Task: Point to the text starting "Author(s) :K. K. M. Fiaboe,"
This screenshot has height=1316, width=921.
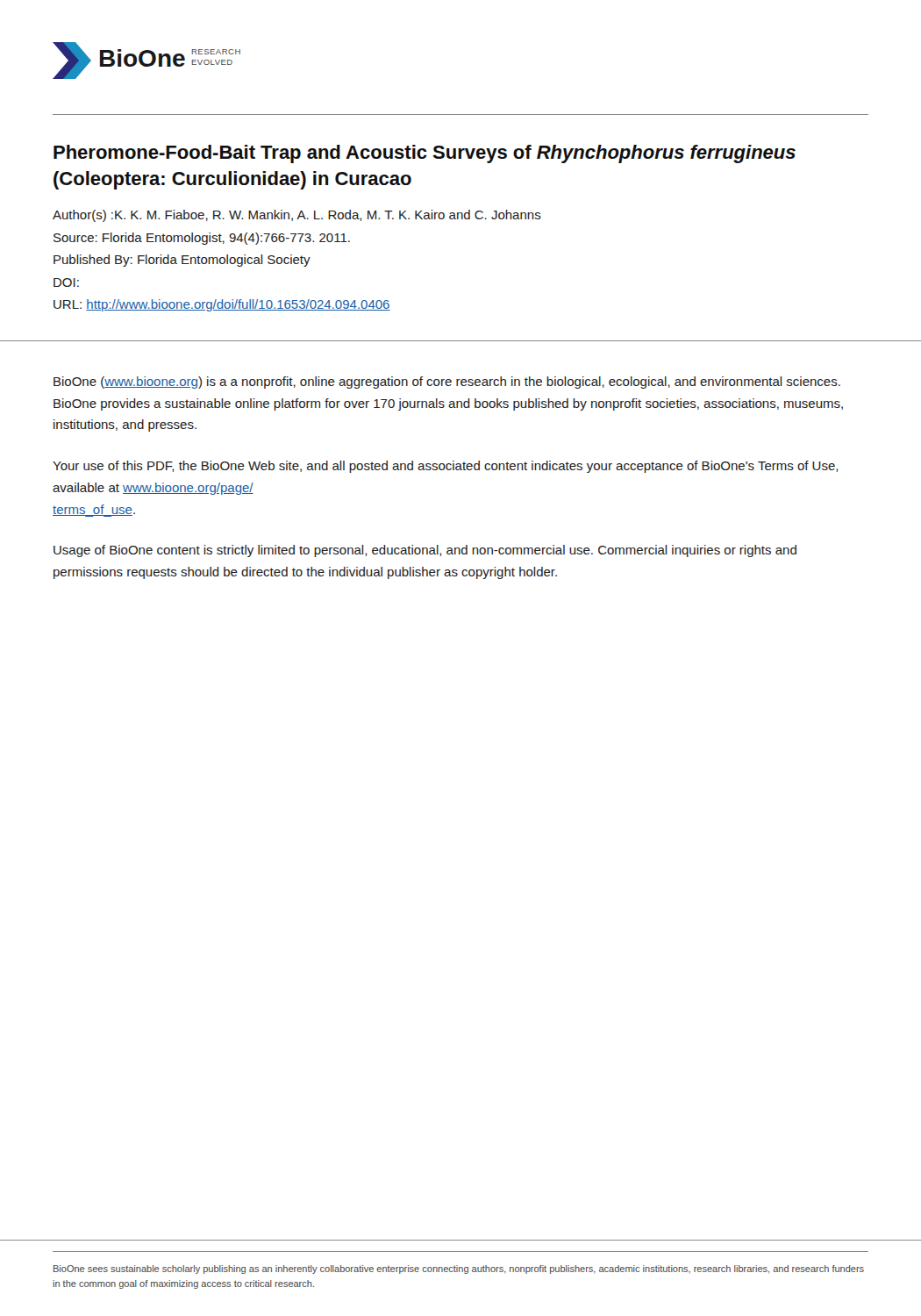Action: click(297, 216)
